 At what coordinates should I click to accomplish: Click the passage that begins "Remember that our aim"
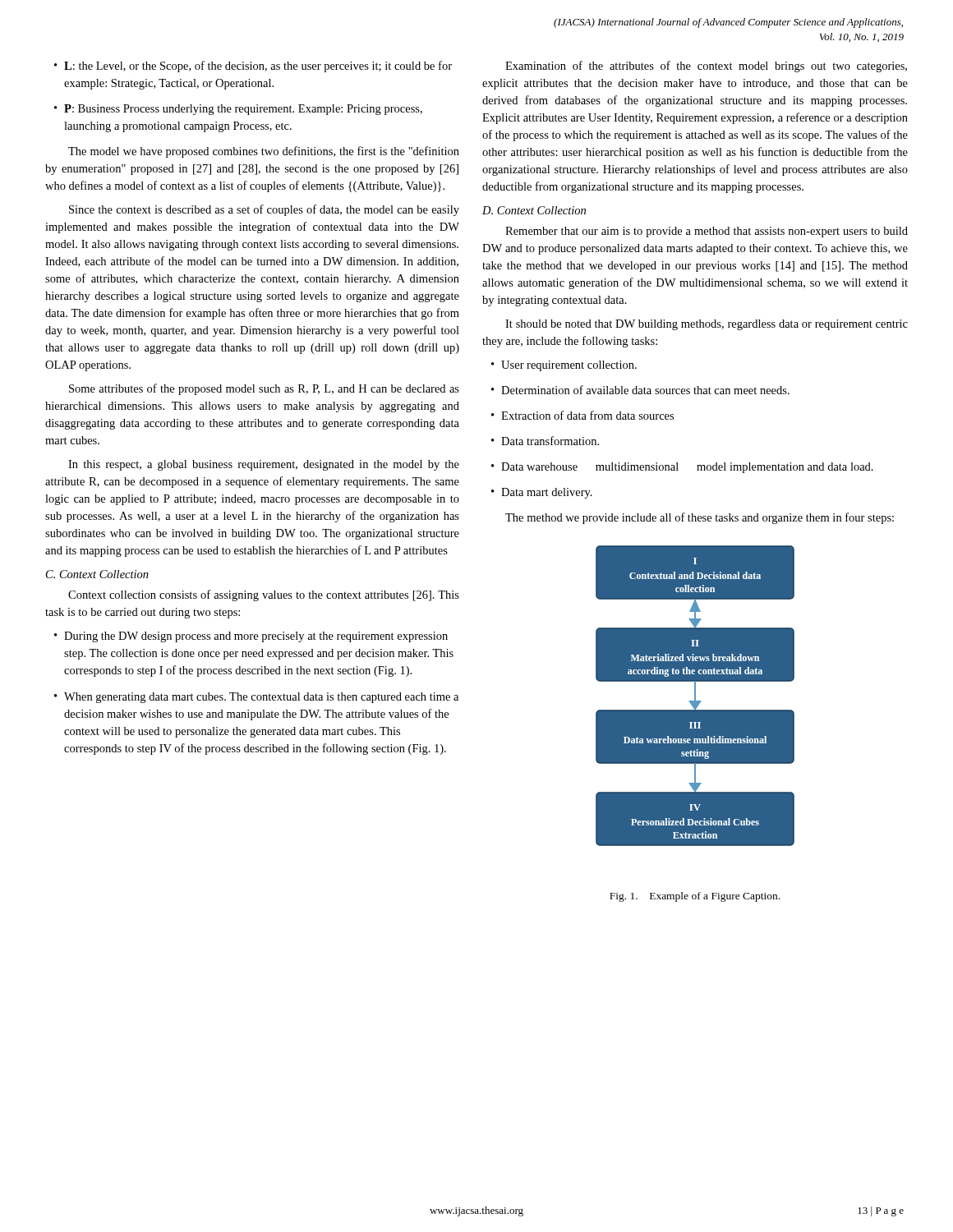[x=695, y=265]
